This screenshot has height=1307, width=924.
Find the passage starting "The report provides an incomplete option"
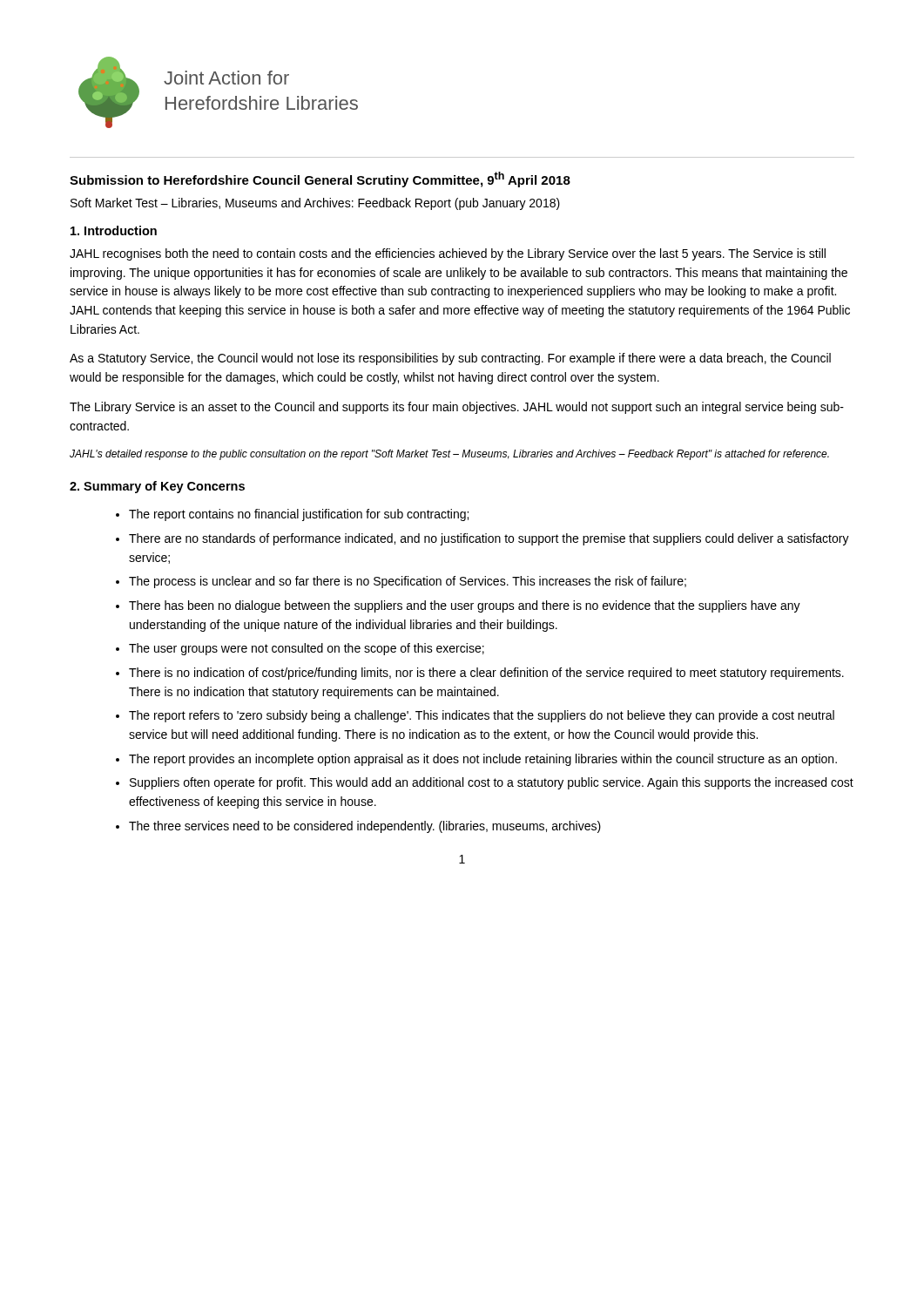pyautogui.click(x=483, y=759)
